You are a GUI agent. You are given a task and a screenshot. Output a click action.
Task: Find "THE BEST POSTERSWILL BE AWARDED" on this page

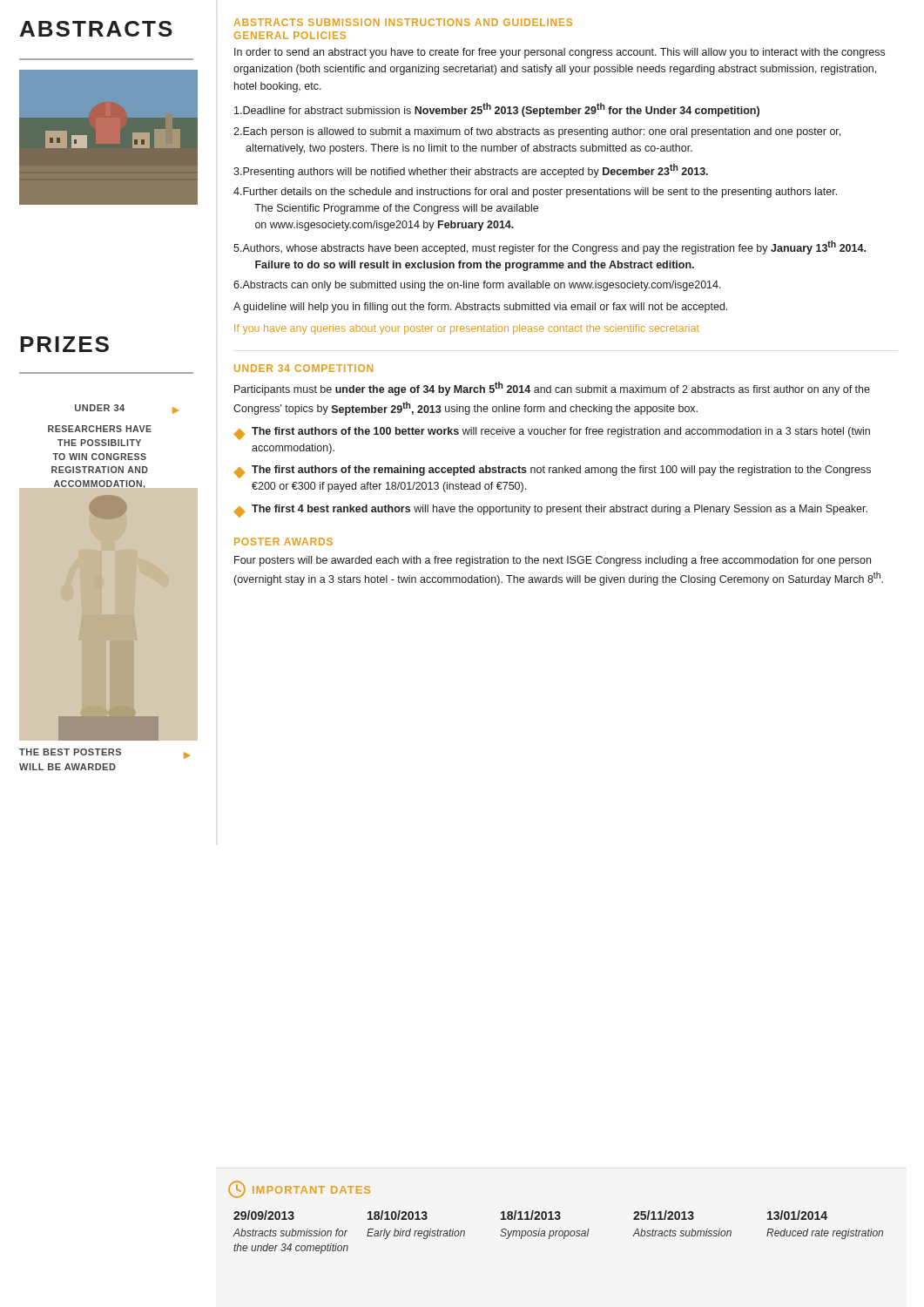coord(71,759)
